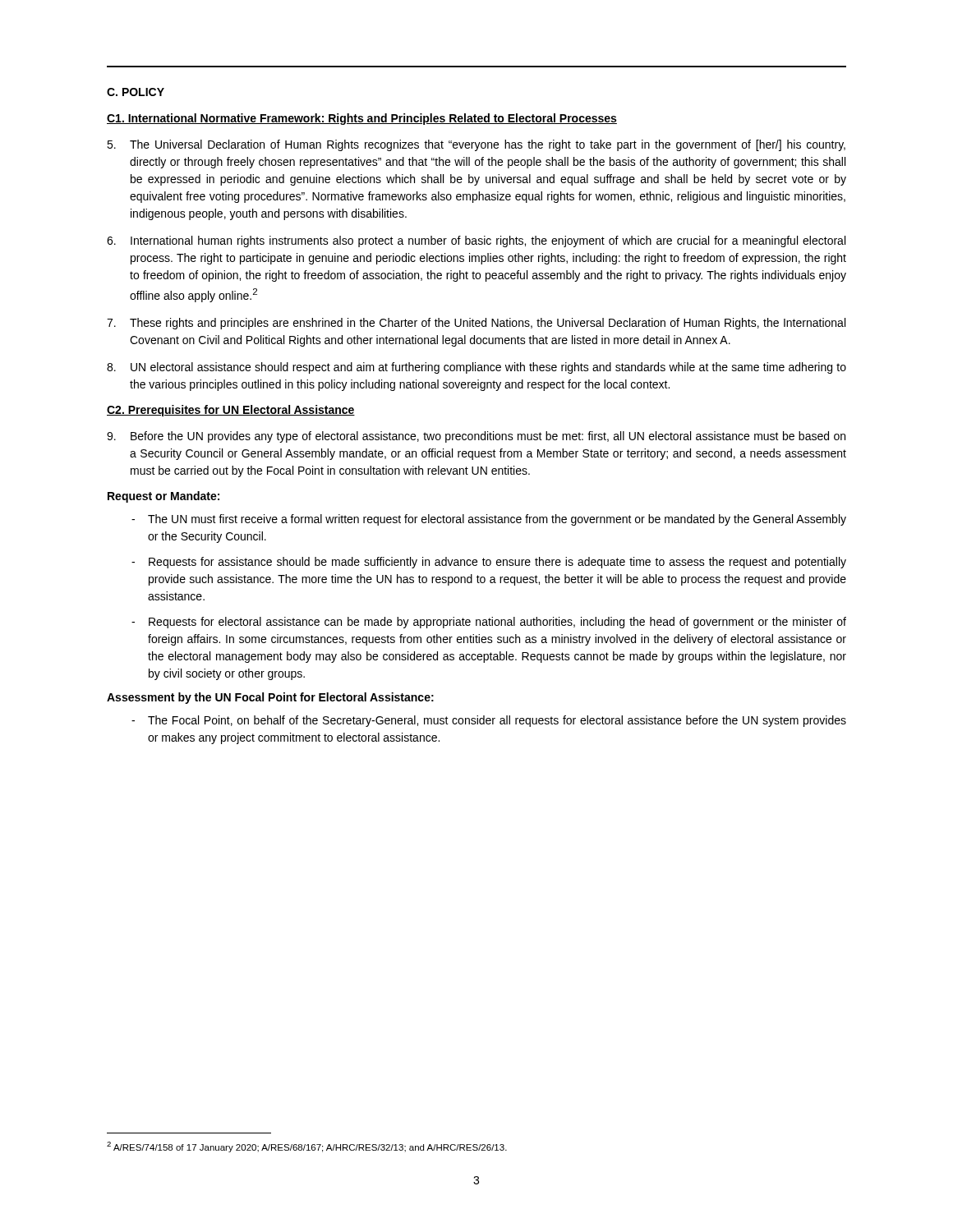
Task: Find the list item that reads "The Focal Point, on behalf of"
Action: pyautogui.click(x=497, y=729)
